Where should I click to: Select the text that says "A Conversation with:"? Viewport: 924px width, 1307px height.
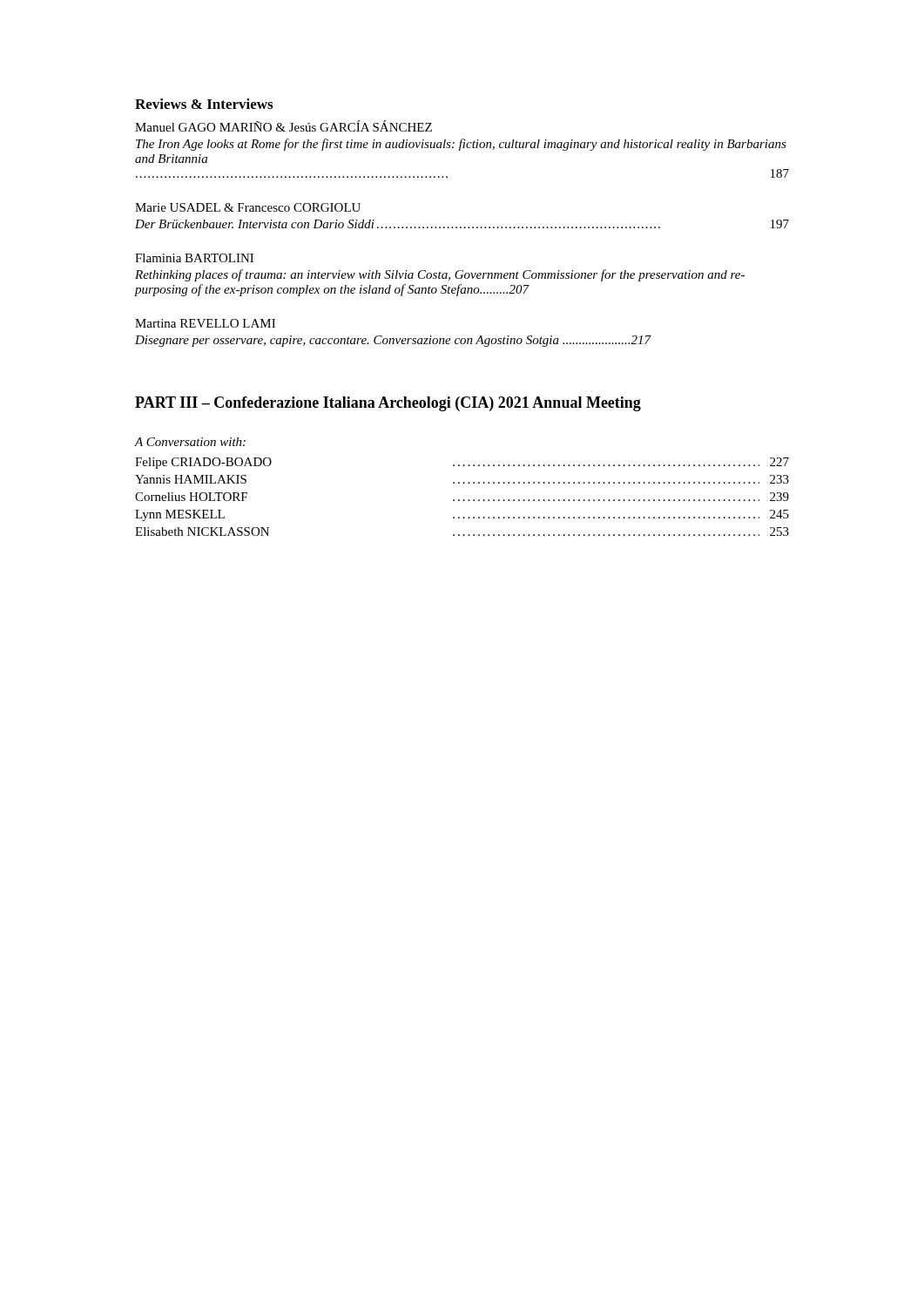click(x=191, y=442)
